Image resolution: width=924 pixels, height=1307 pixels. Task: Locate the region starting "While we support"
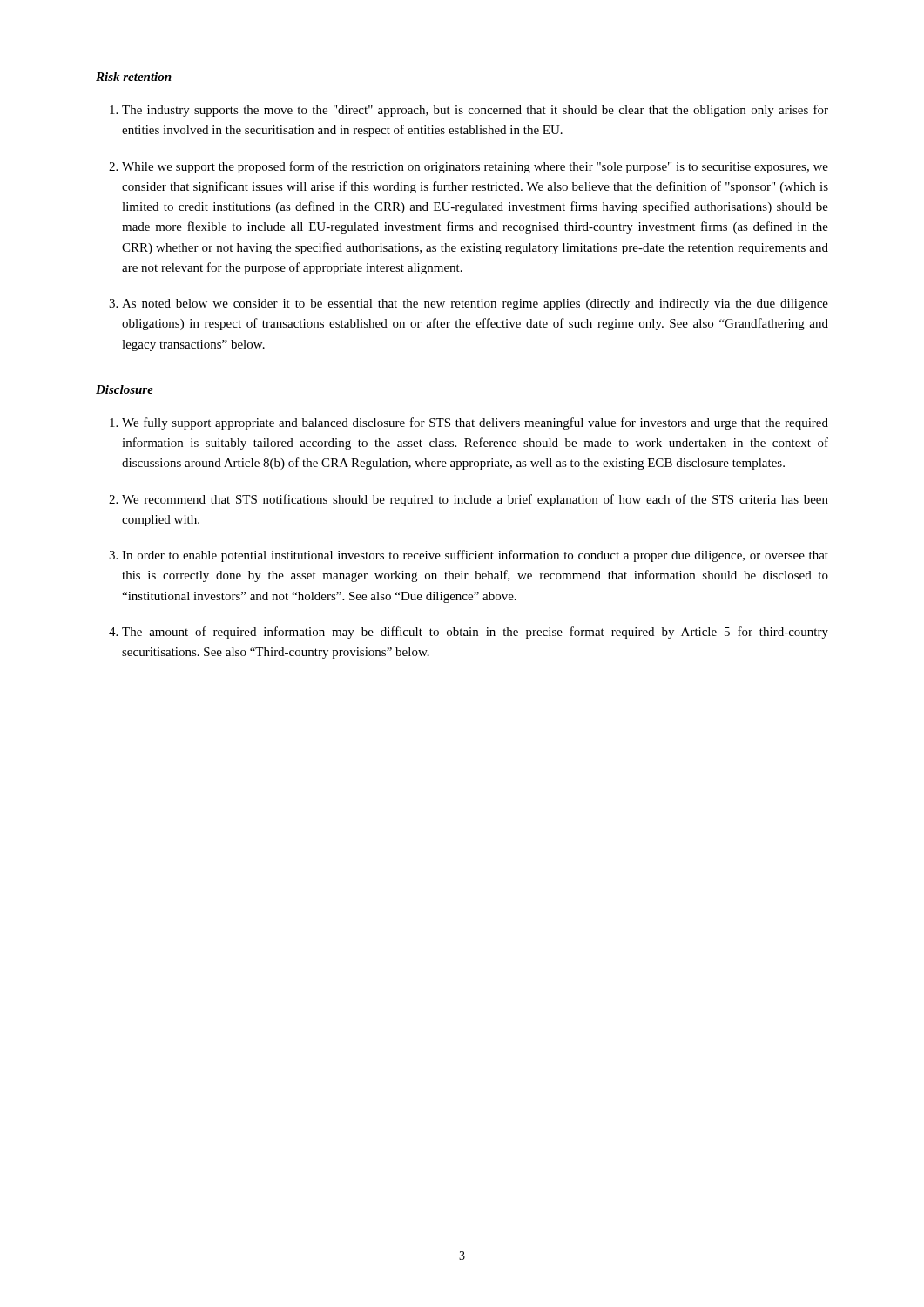pyautogui.click(x=475, y=217)
